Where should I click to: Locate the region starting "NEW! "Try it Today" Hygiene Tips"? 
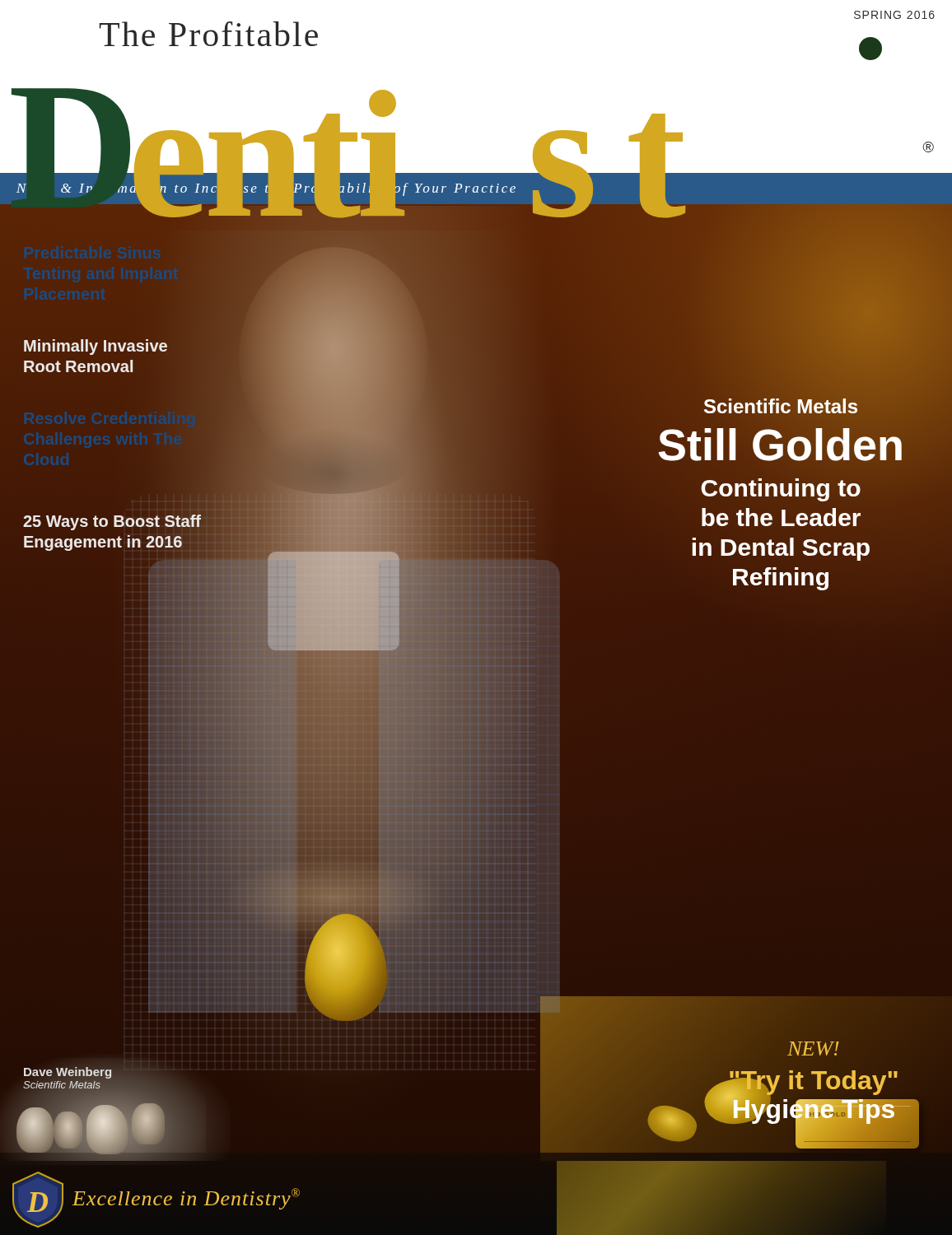[814, 1080]
